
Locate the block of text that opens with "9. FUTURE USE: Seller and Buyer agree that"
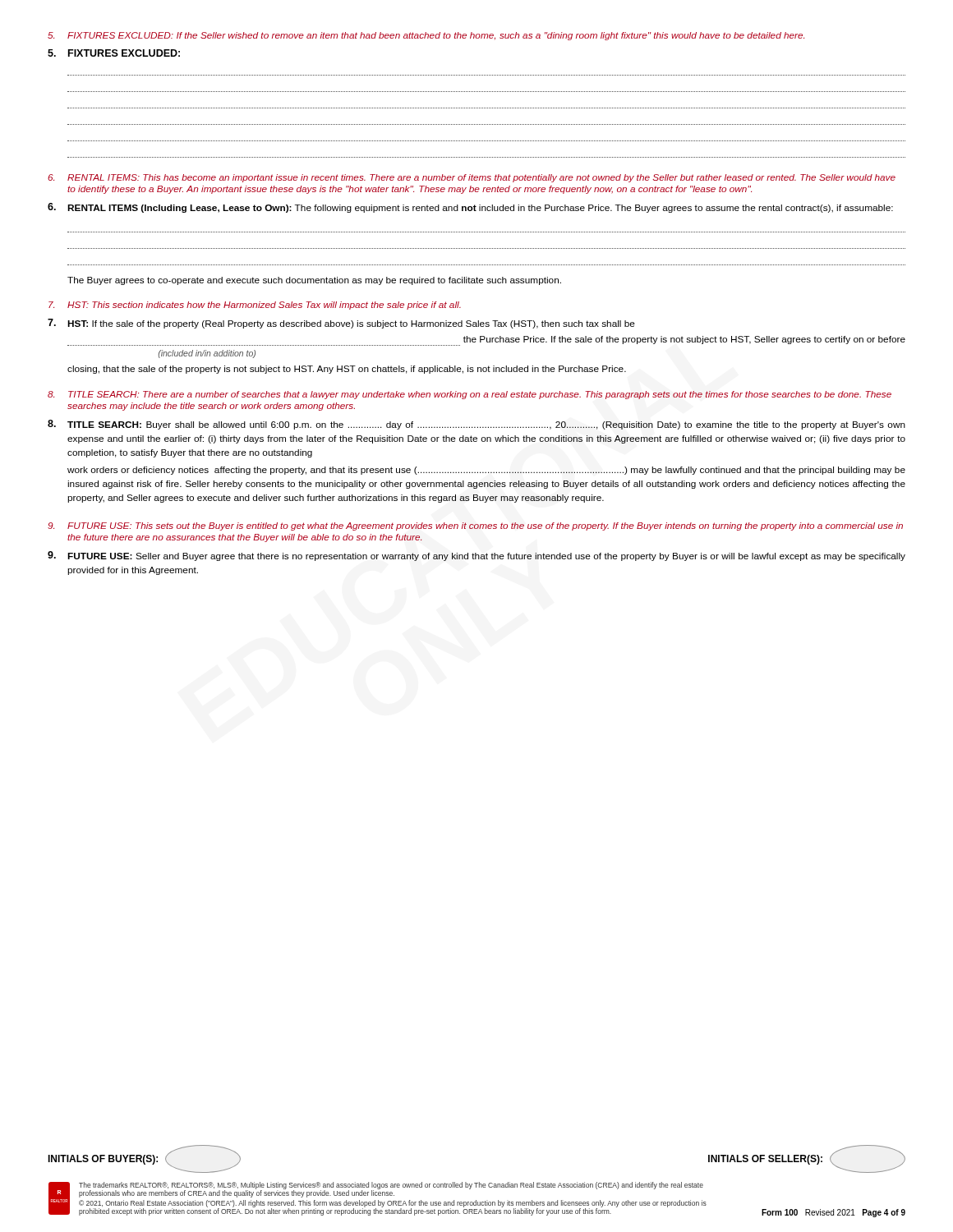click(x=476, y=564)
